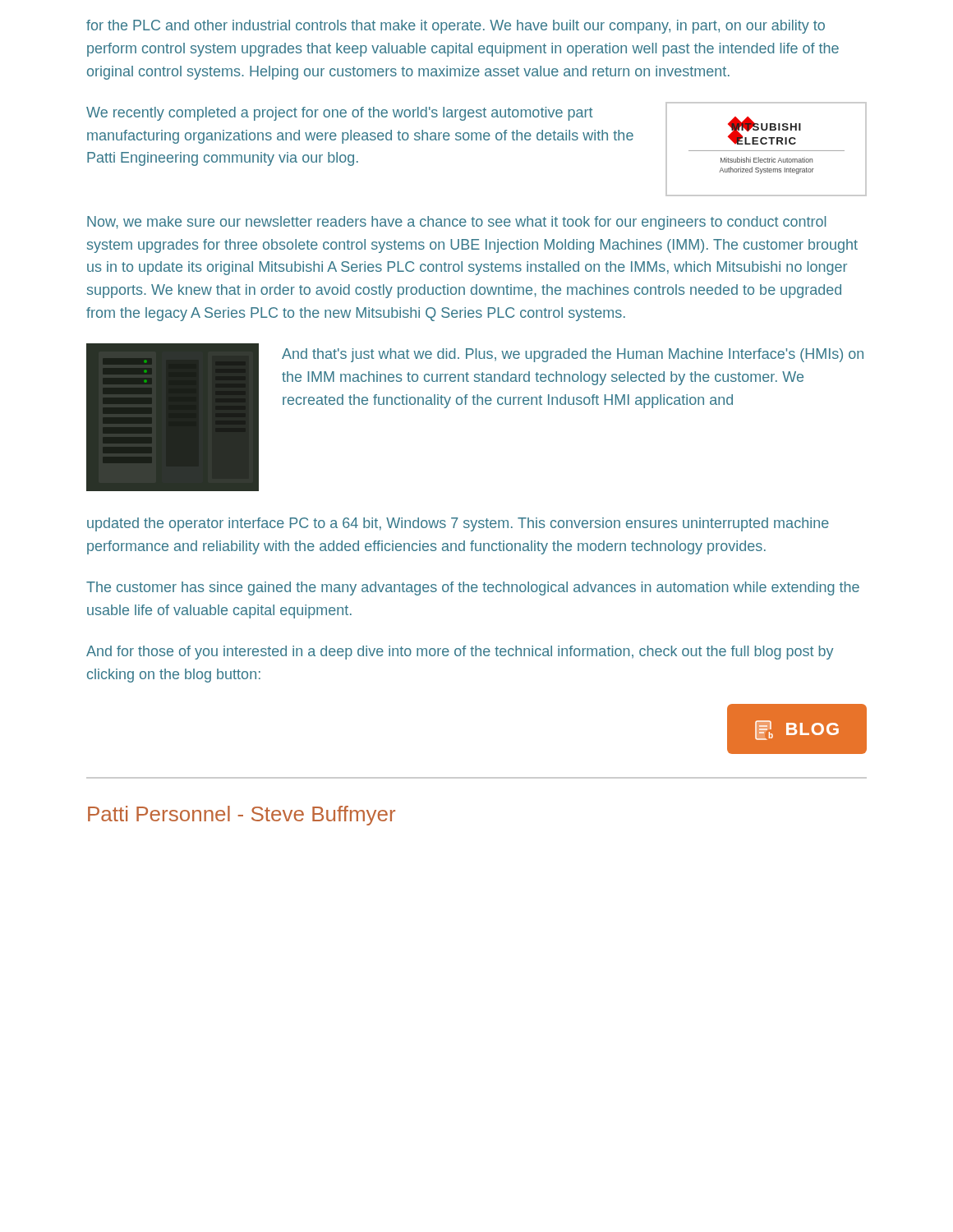The height and width of the screenshot is (1232, 953).
Task: Click the passage that begins "Now, we make sure"
Action: pyautogui.click(x=472, y=267)
